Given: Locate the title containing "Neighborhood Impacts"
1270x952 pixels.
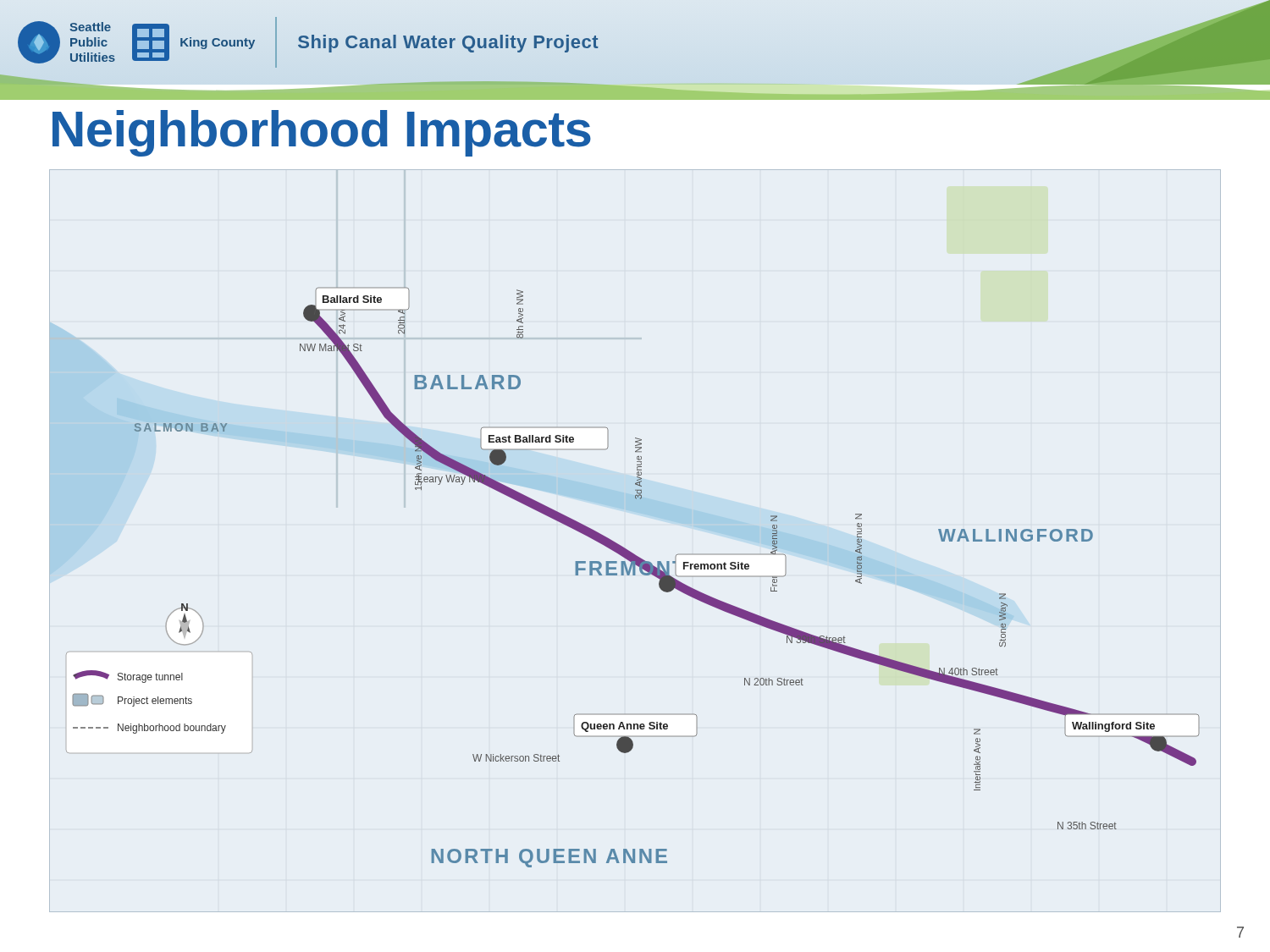Looking at the screenshot, I should 321,129.
